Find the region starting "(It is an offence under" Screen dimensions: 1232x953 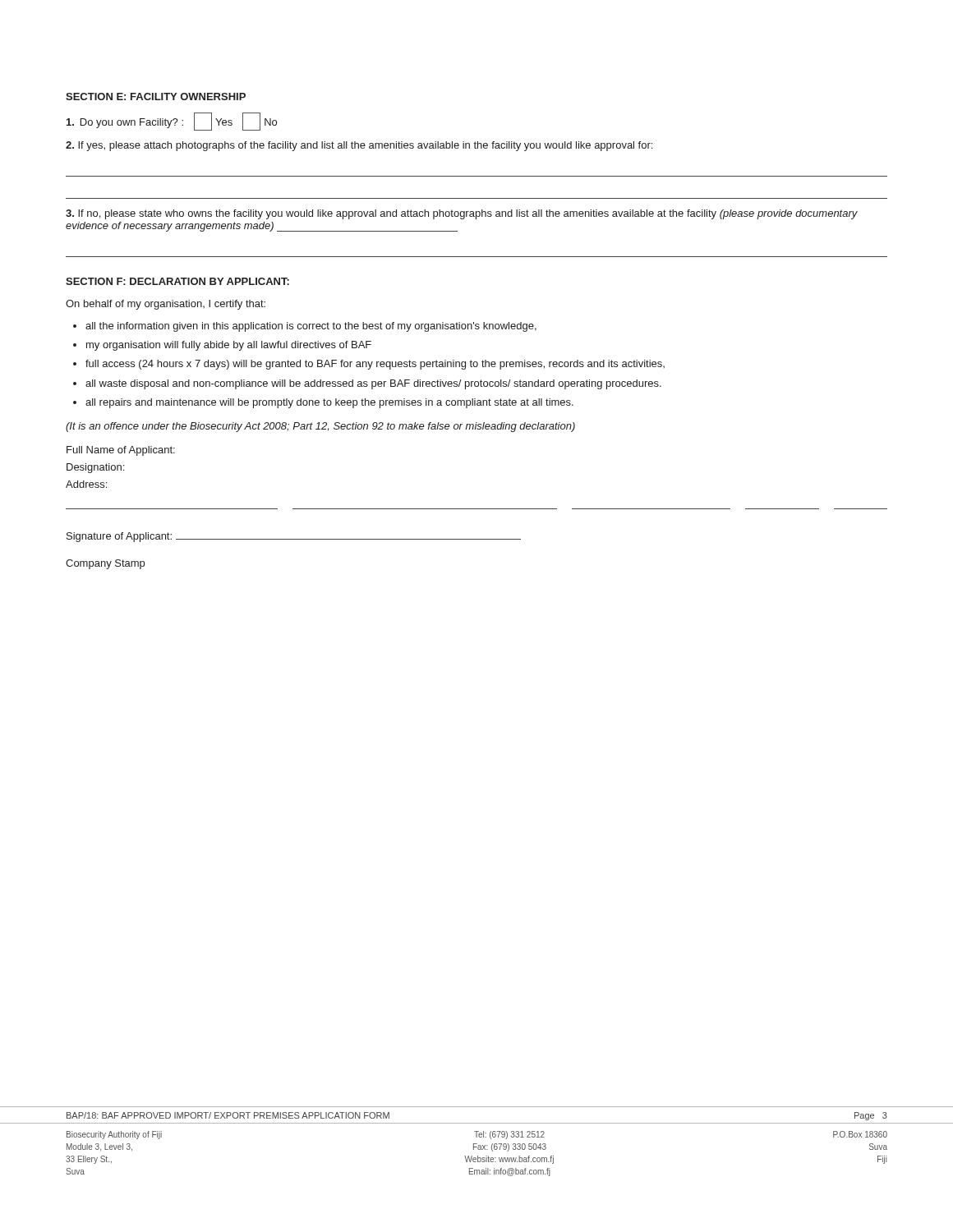pyautogui.click(x=321, y=426)
